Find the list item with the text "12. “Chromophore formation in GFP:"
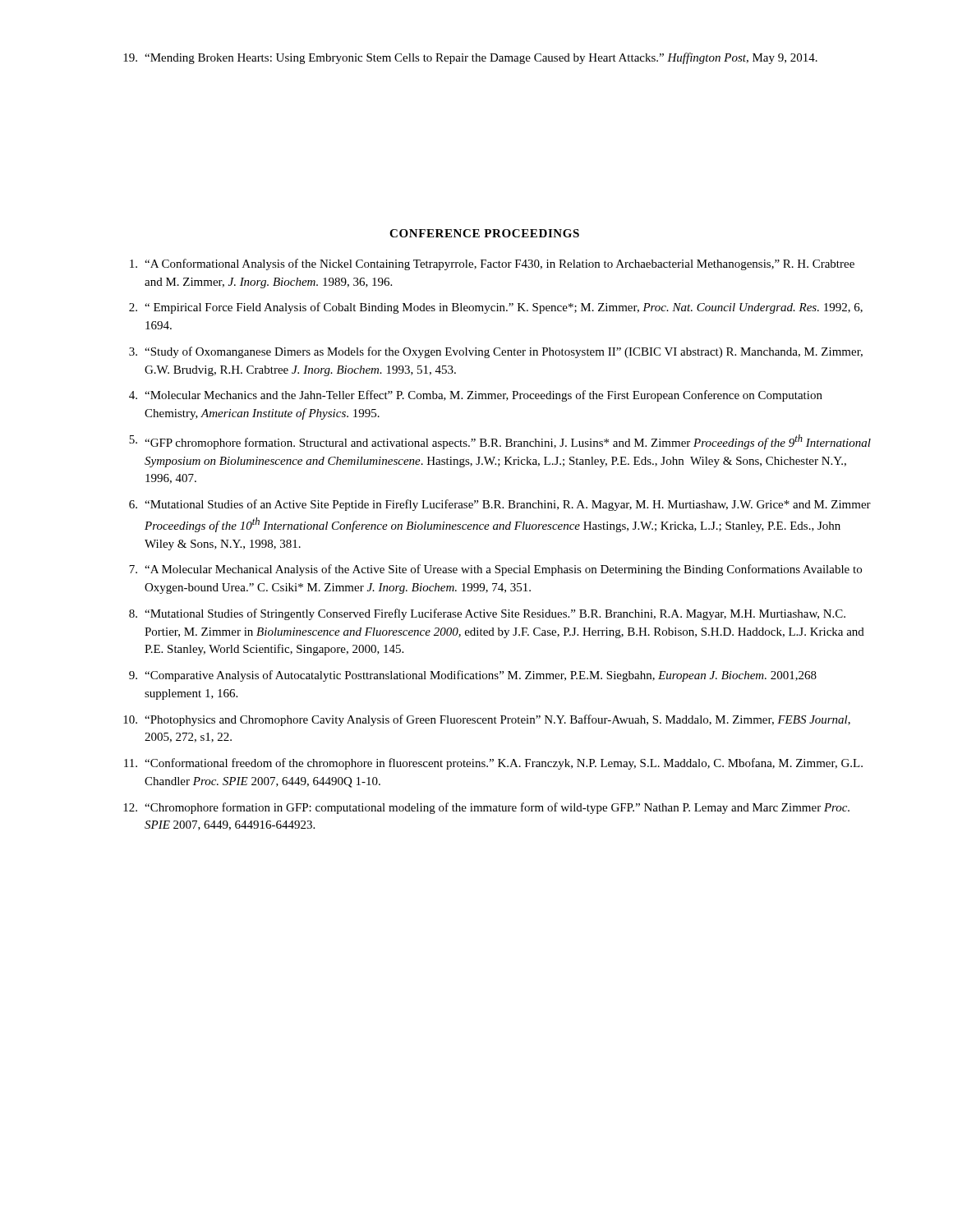 click(485, 817)
